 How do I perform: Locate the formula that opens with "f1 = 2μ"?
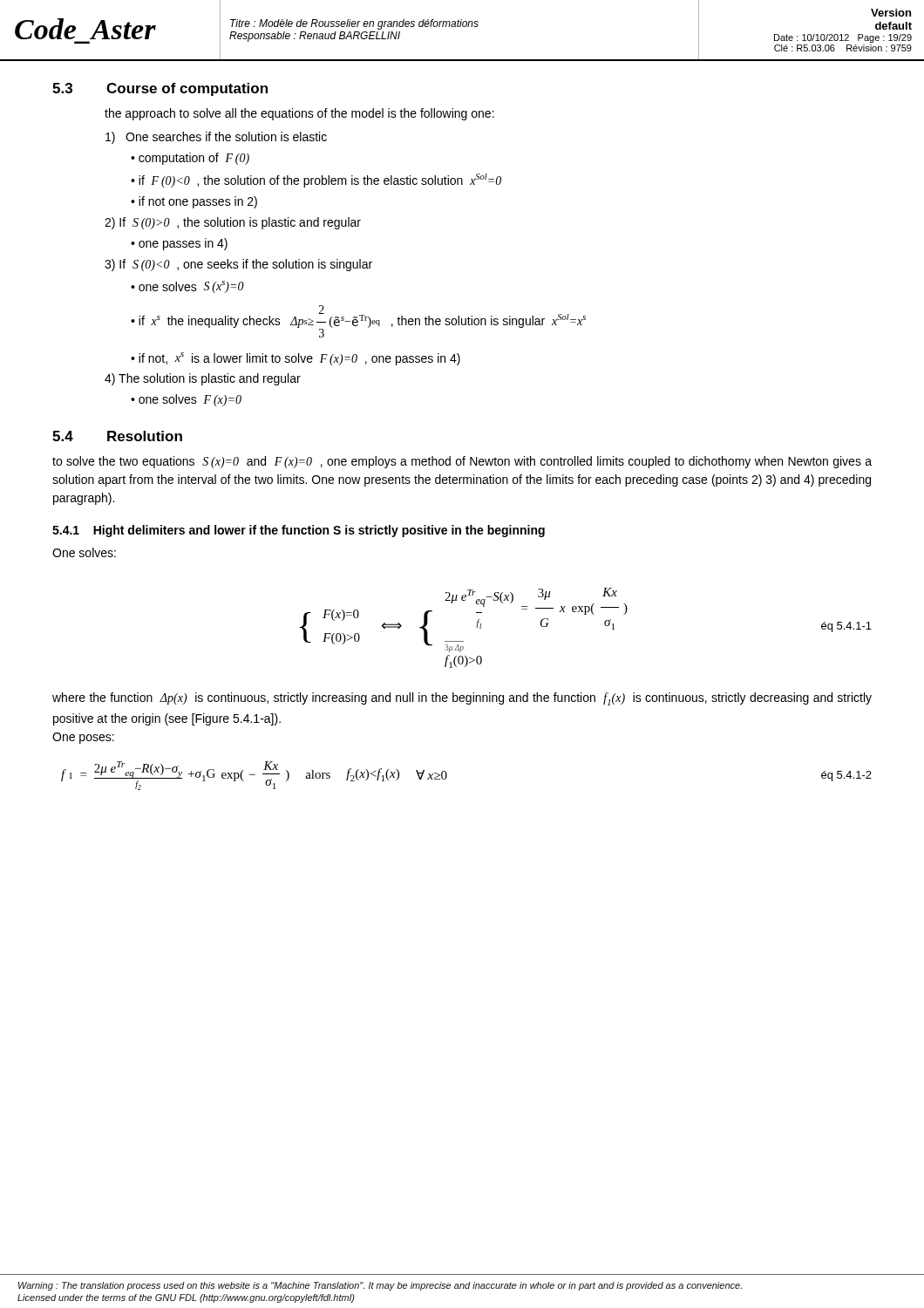(462, 775)
